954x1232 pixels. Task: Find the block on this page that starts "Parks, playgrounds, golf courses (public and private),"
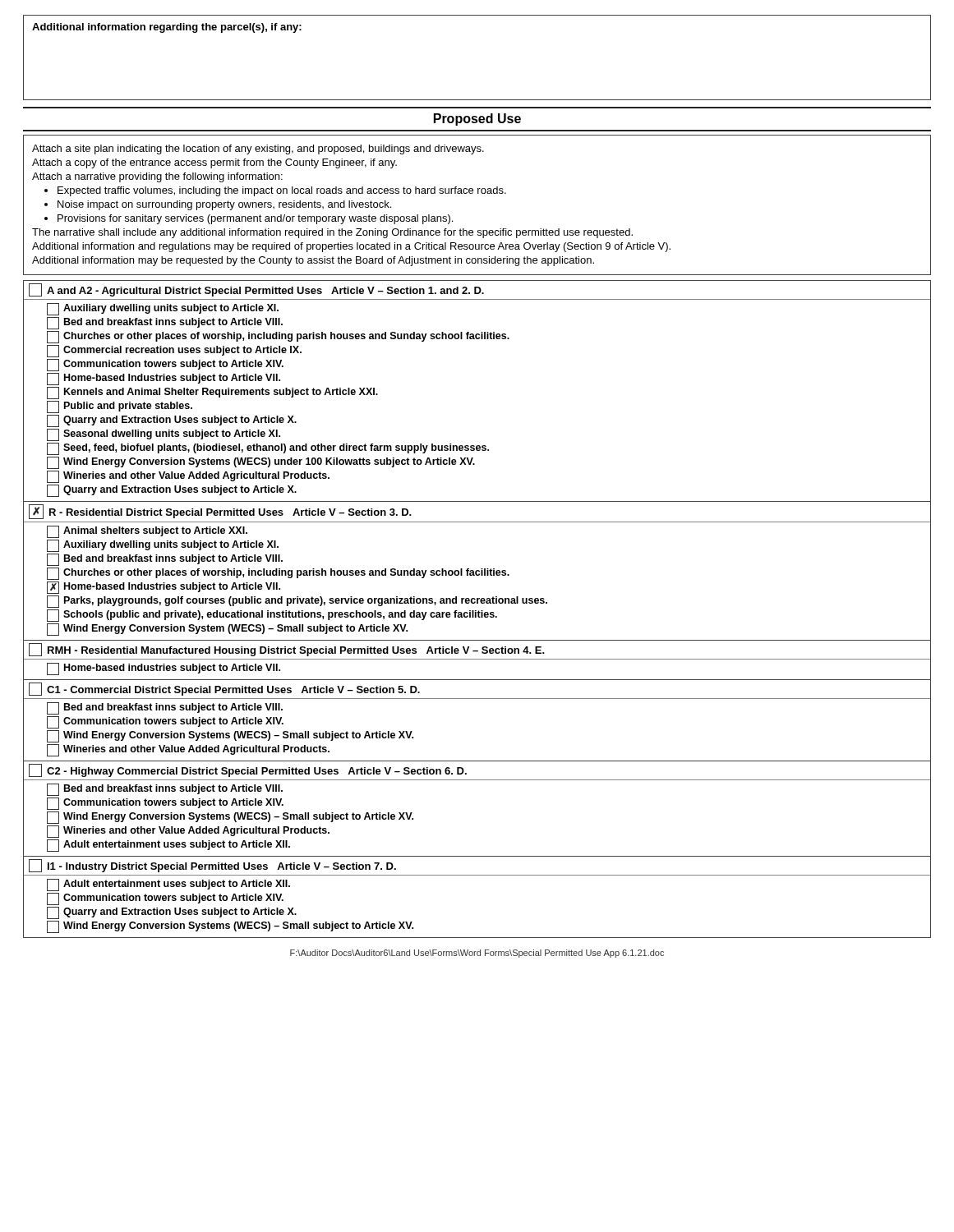point(297,601)
